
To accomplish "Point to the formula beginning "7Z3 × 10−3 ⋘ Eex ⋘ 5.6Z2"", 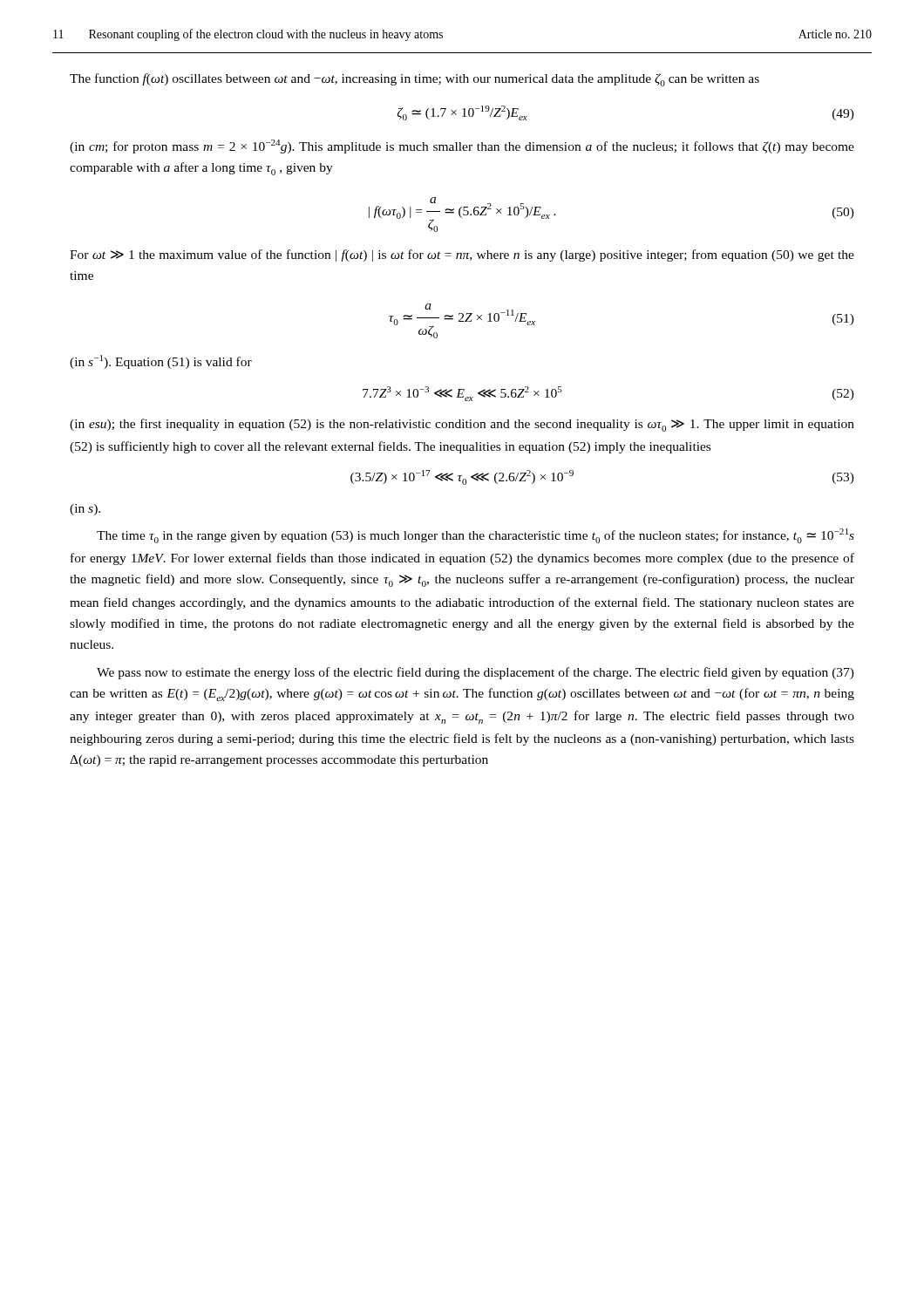I will (x=462, y=394).
